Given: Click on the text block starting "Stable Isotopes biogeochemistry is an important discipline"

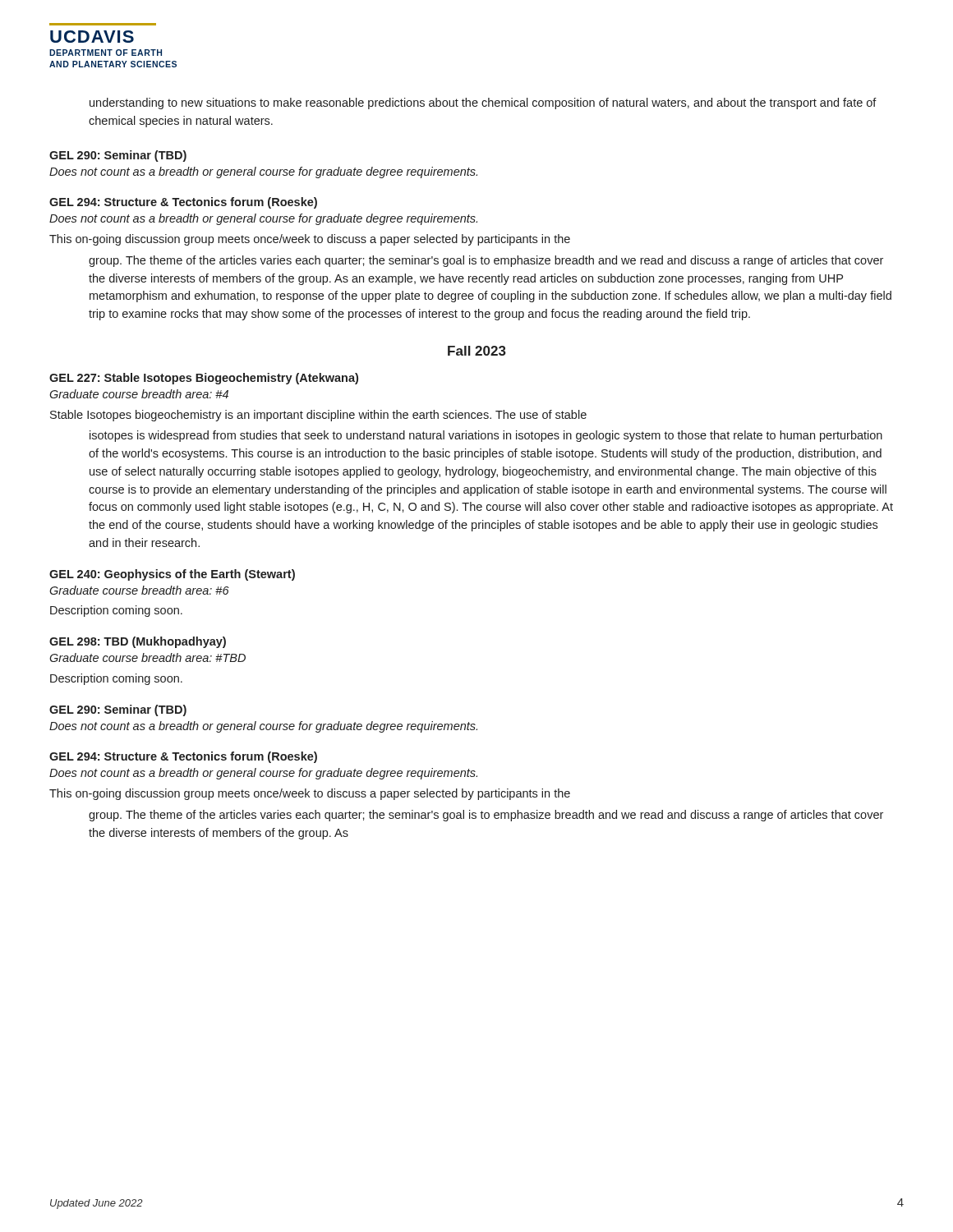Looking at the screenshot, I should (x=476, y=479).
